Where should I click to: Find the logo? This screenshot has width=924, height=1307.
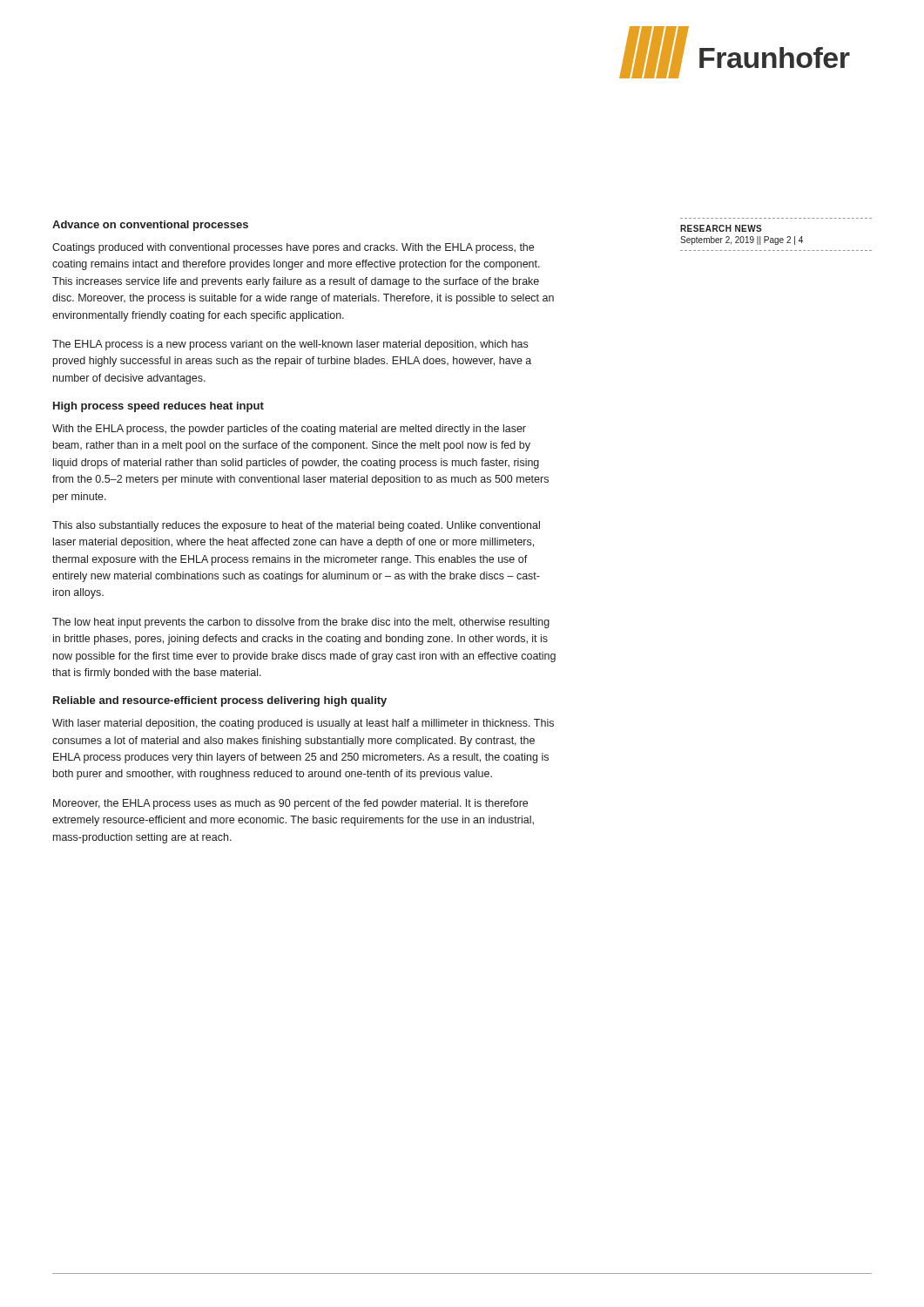pos(745,59)
